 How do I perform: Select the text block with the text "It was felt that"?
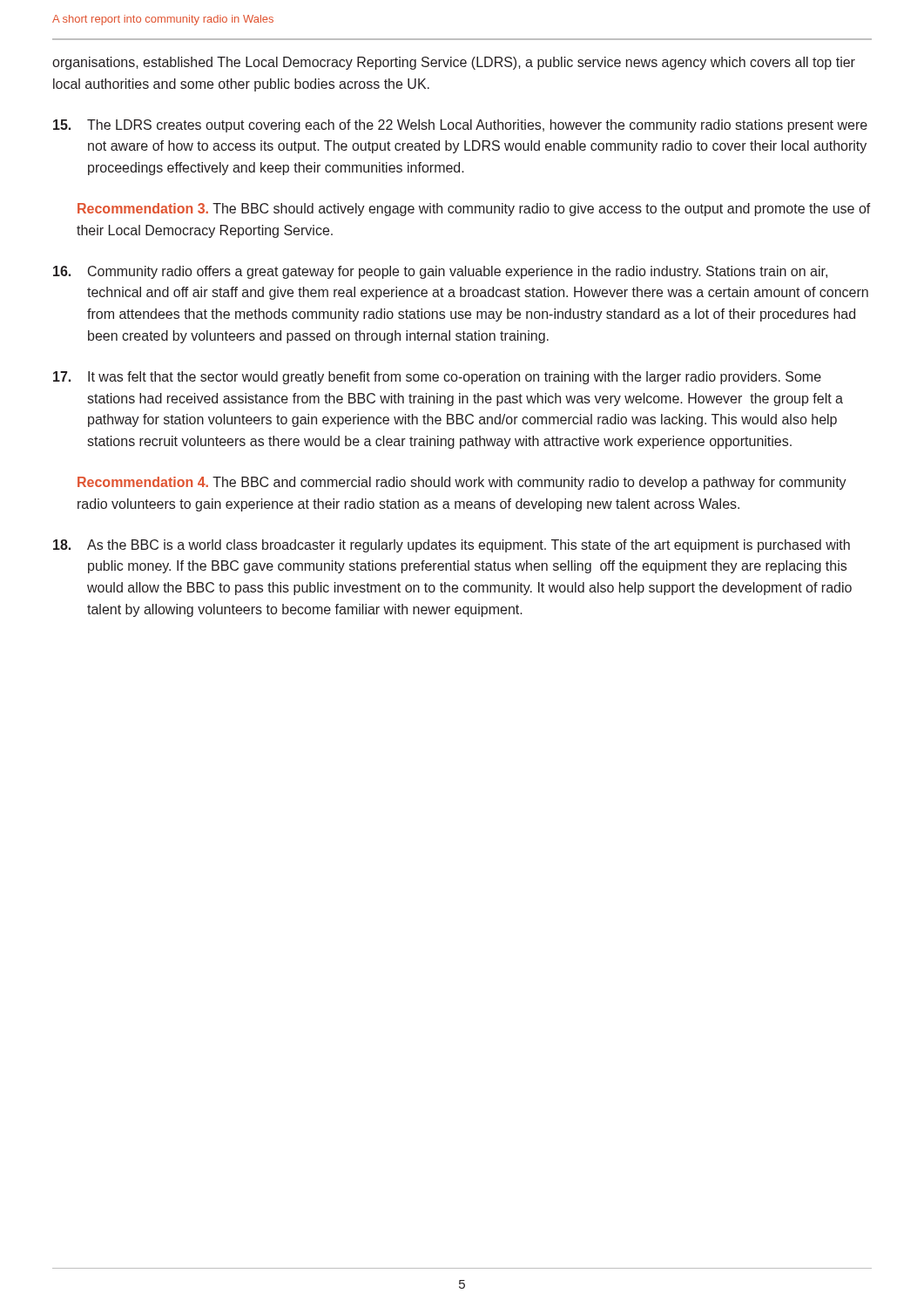462,410
